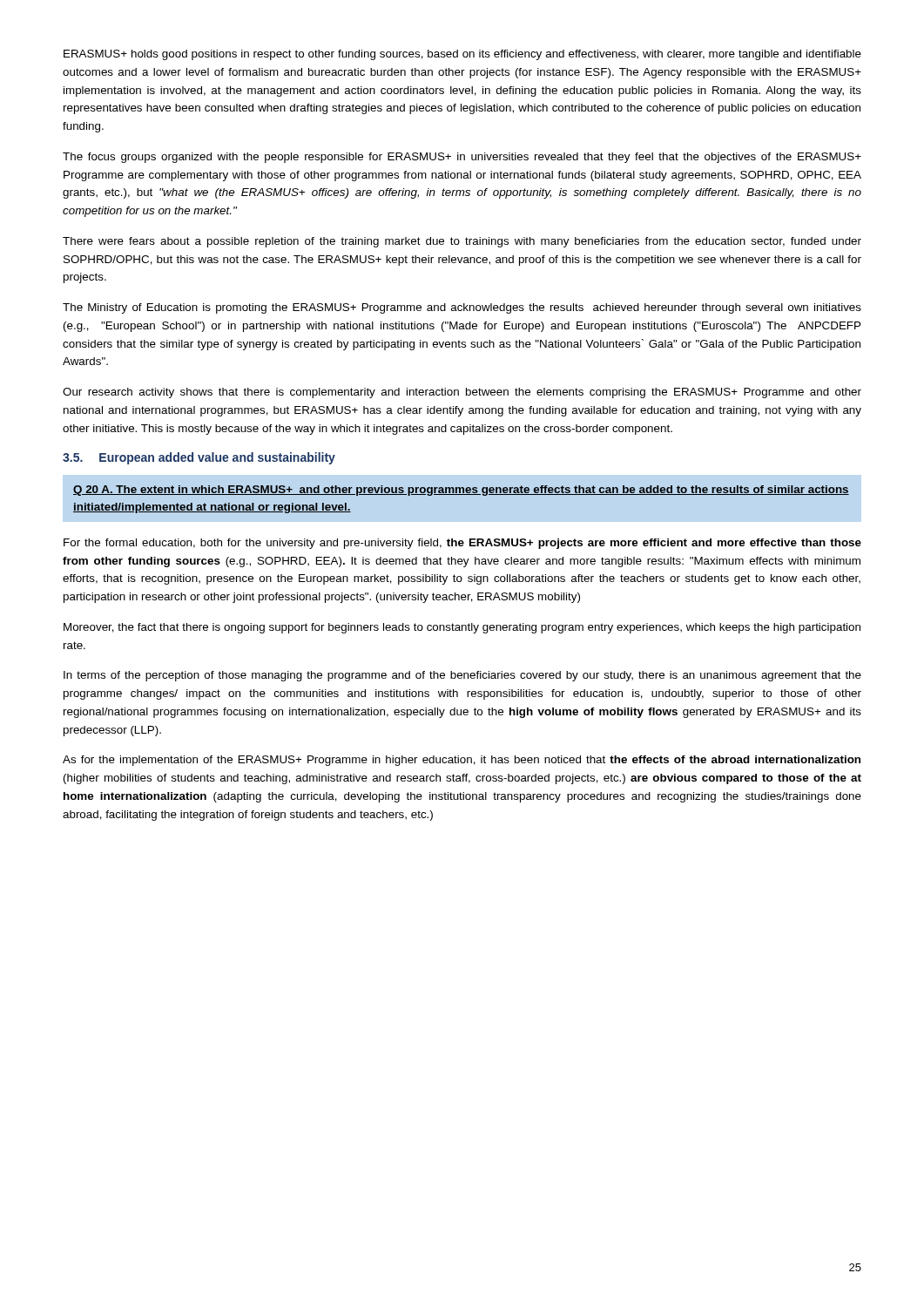This screenshot has height=1307, width=924.
Task: Click on the text block with the text "Our research activity shows that there is complementarity"
Action: pyautogui.click(x=462, y=410)
